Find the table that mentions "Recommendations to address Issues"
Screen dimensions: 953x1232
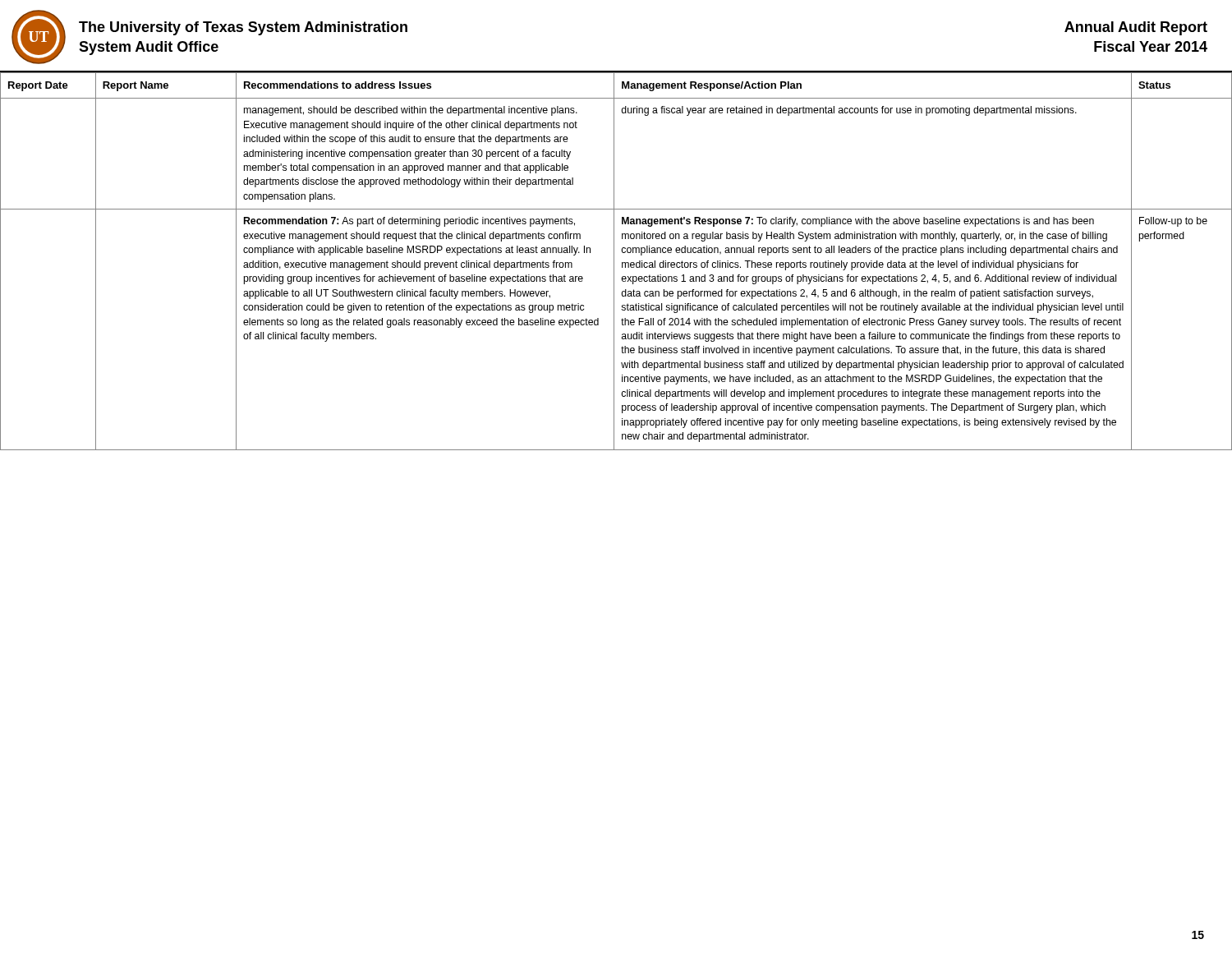(x=616, y=261)
